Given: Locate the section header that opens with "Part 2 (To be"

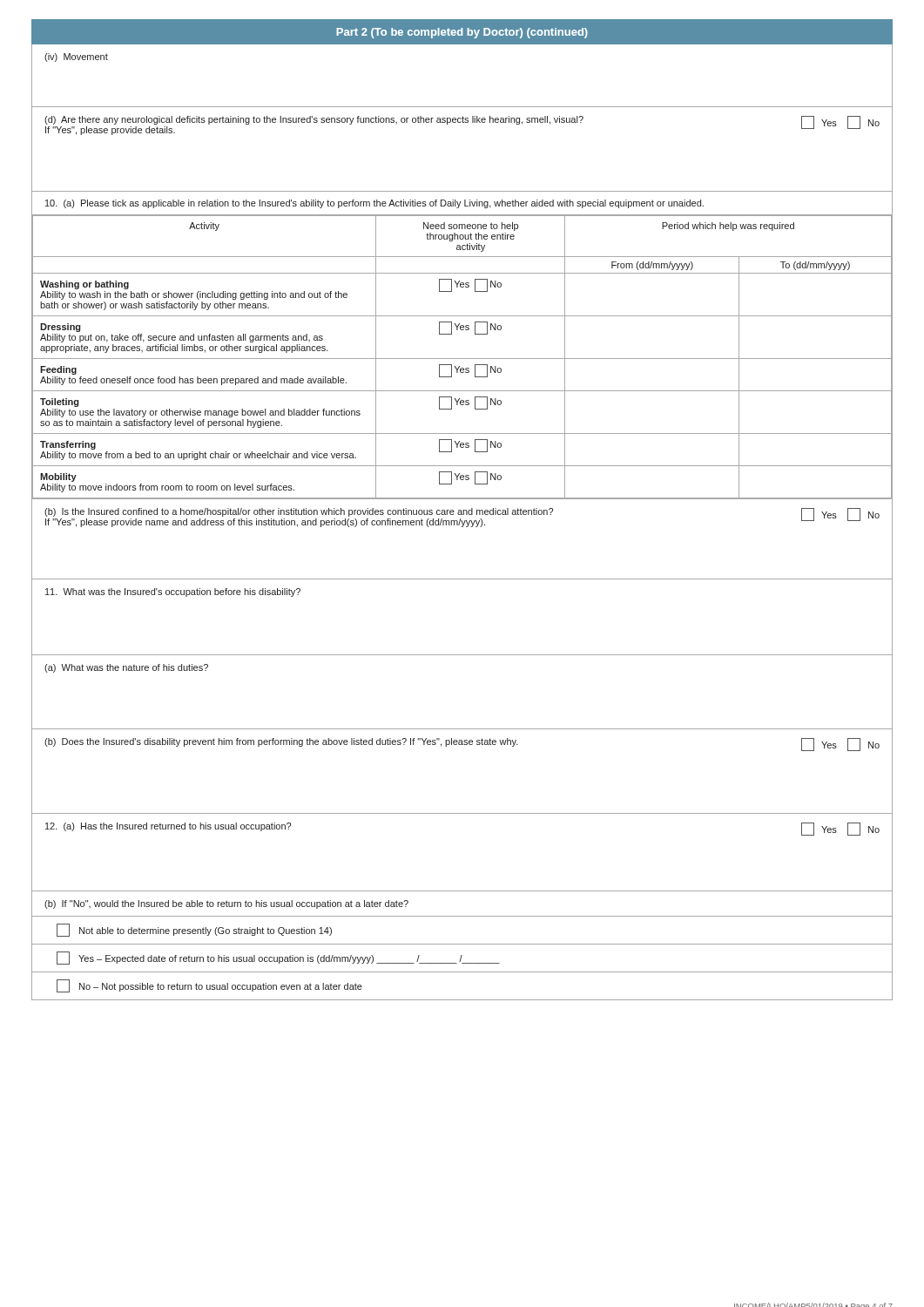Looking at the screenshot, I should click(x=462, y=32).
